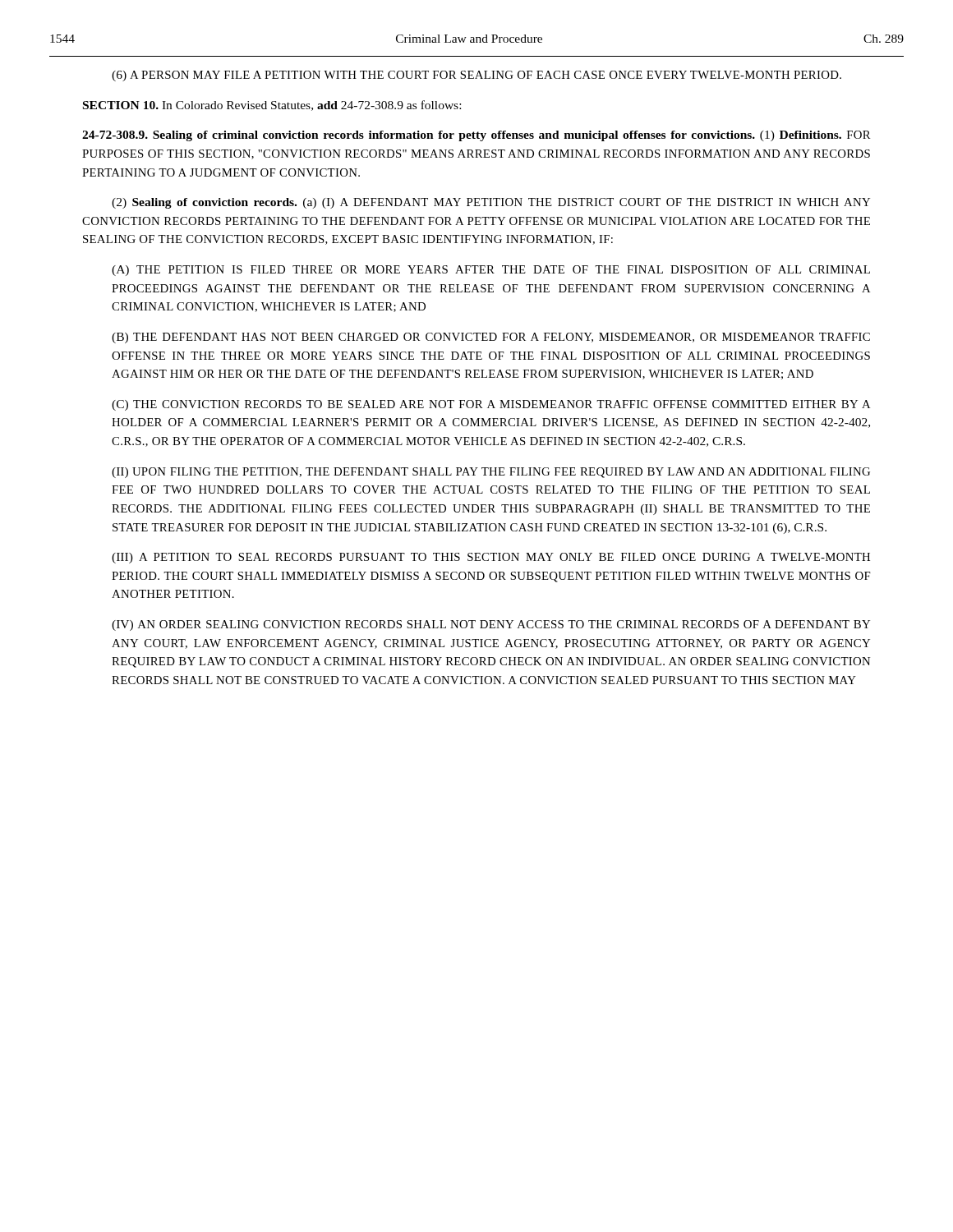Select the text starting "(A) The petition"

pyautogui.click(x=491, y=288)
